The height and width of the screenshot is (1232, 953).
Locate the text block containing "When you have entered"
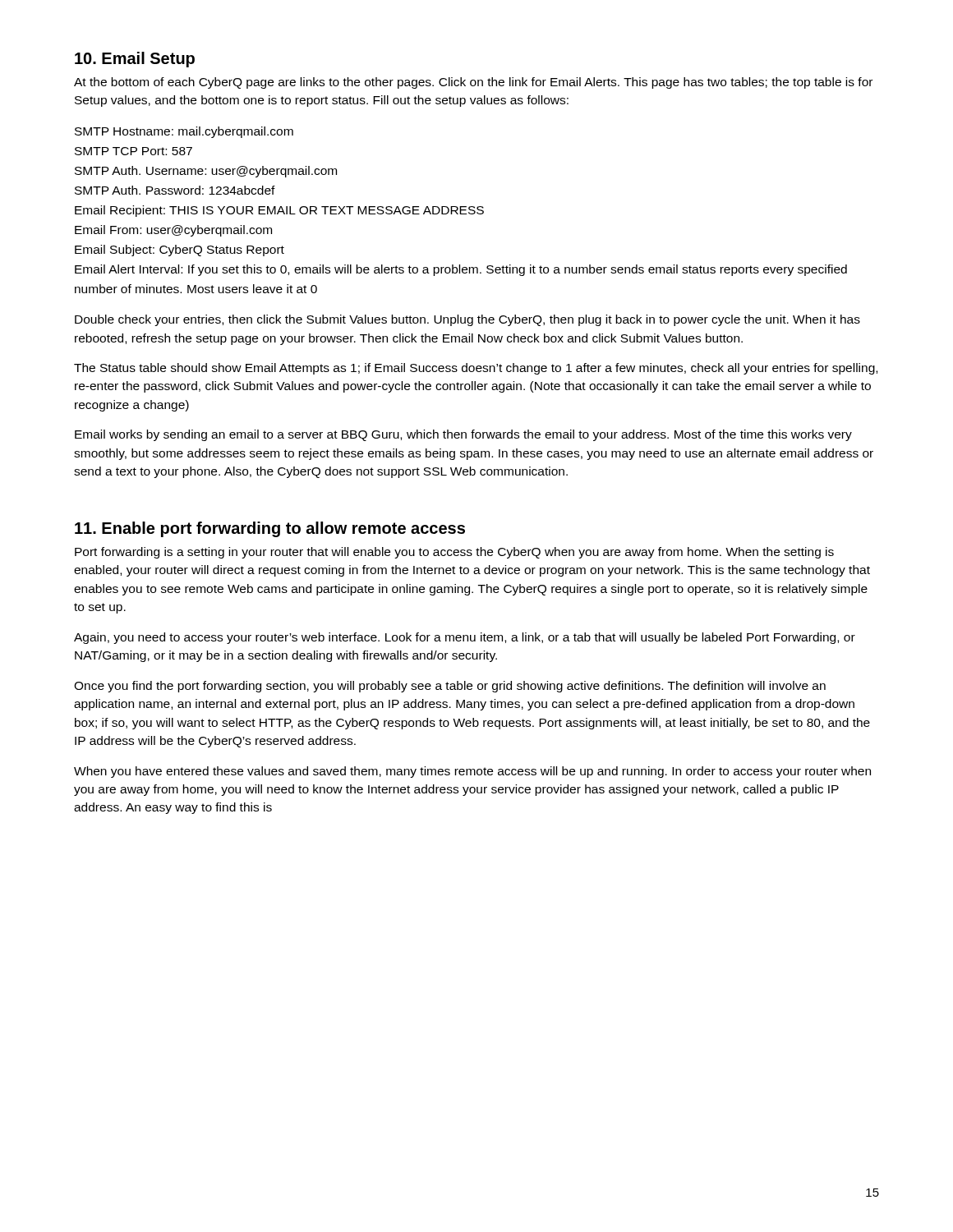[473, 789]
